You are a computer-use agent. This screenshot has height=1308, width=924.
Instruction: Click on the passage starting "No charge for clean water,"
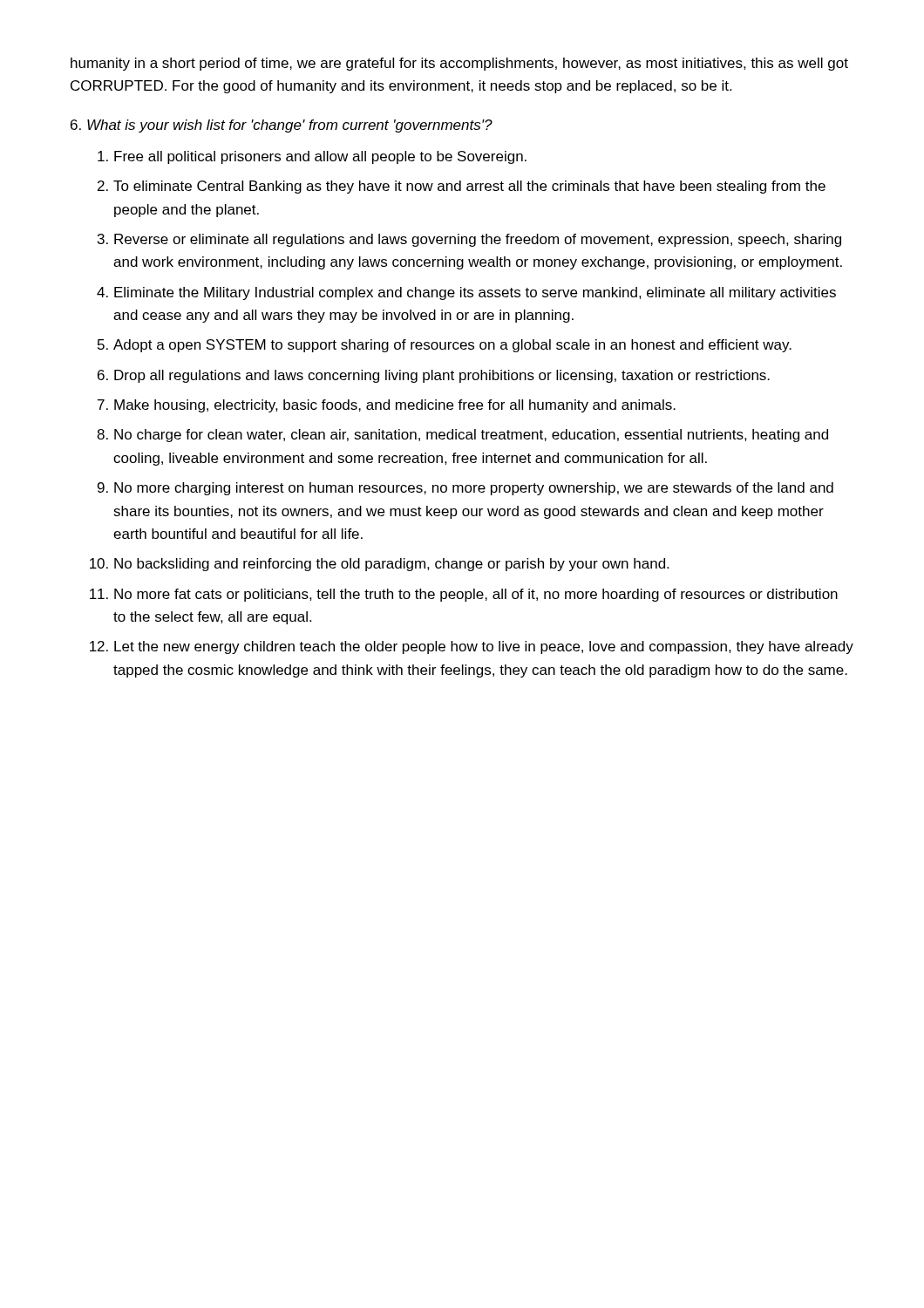(x=484, y=447)
